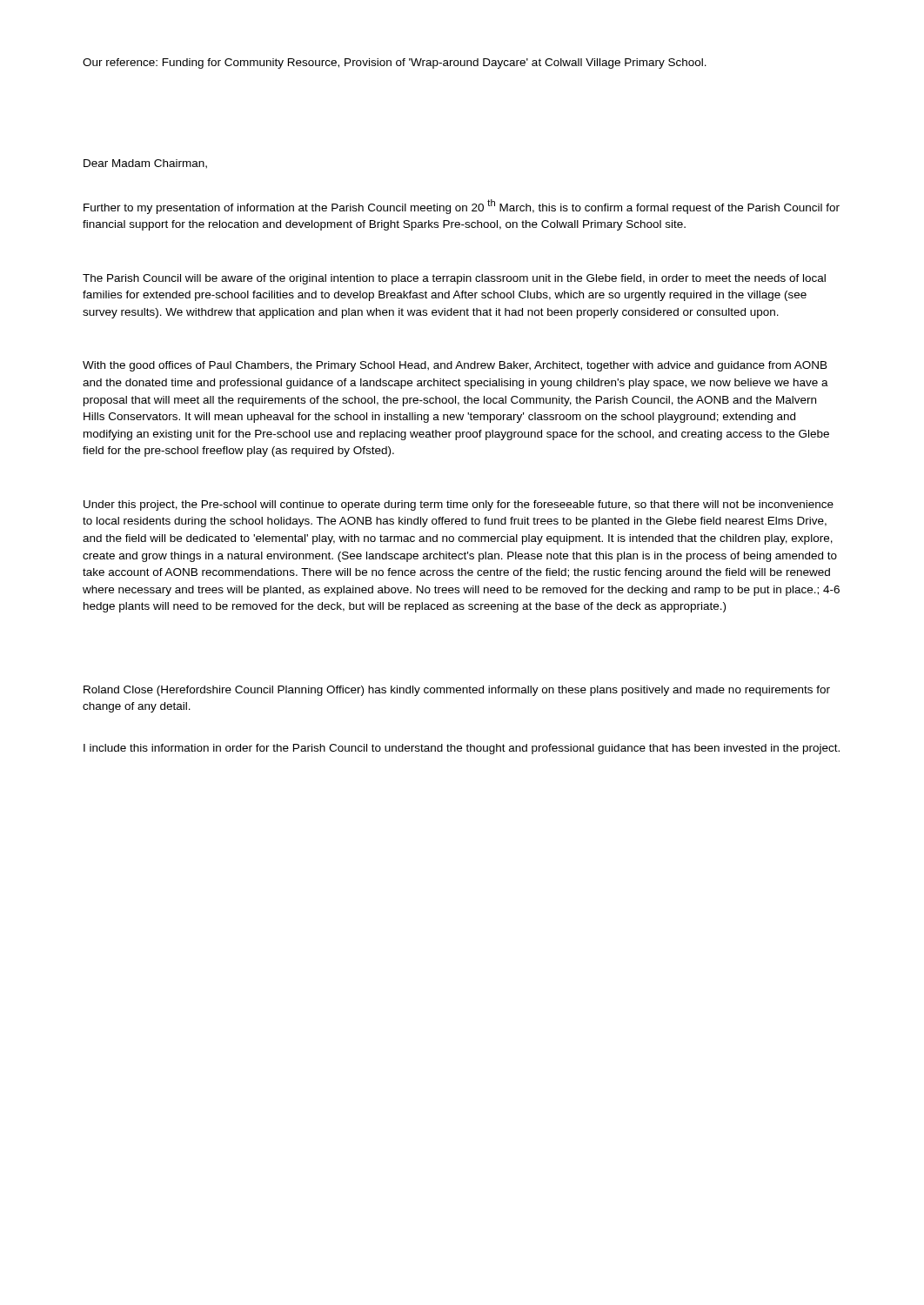Locate the text block containing "The Parish Council"
Image resolution: width=924 pixels, height=1305 pixels.
[455, 295]
